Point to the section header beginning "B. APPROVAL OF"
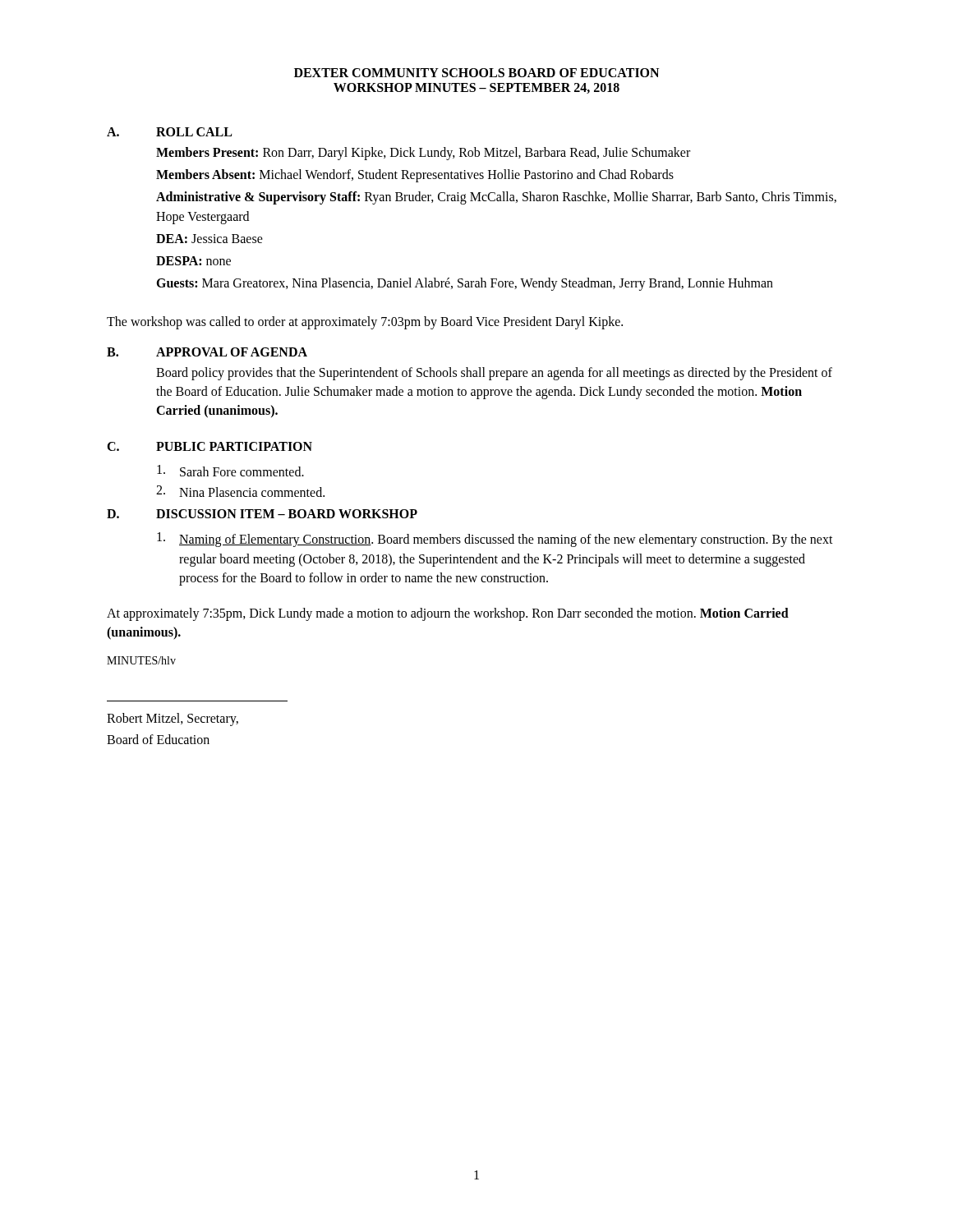Image resolution: width=953 pixels, height=1232 pixels. pos(476,384)
